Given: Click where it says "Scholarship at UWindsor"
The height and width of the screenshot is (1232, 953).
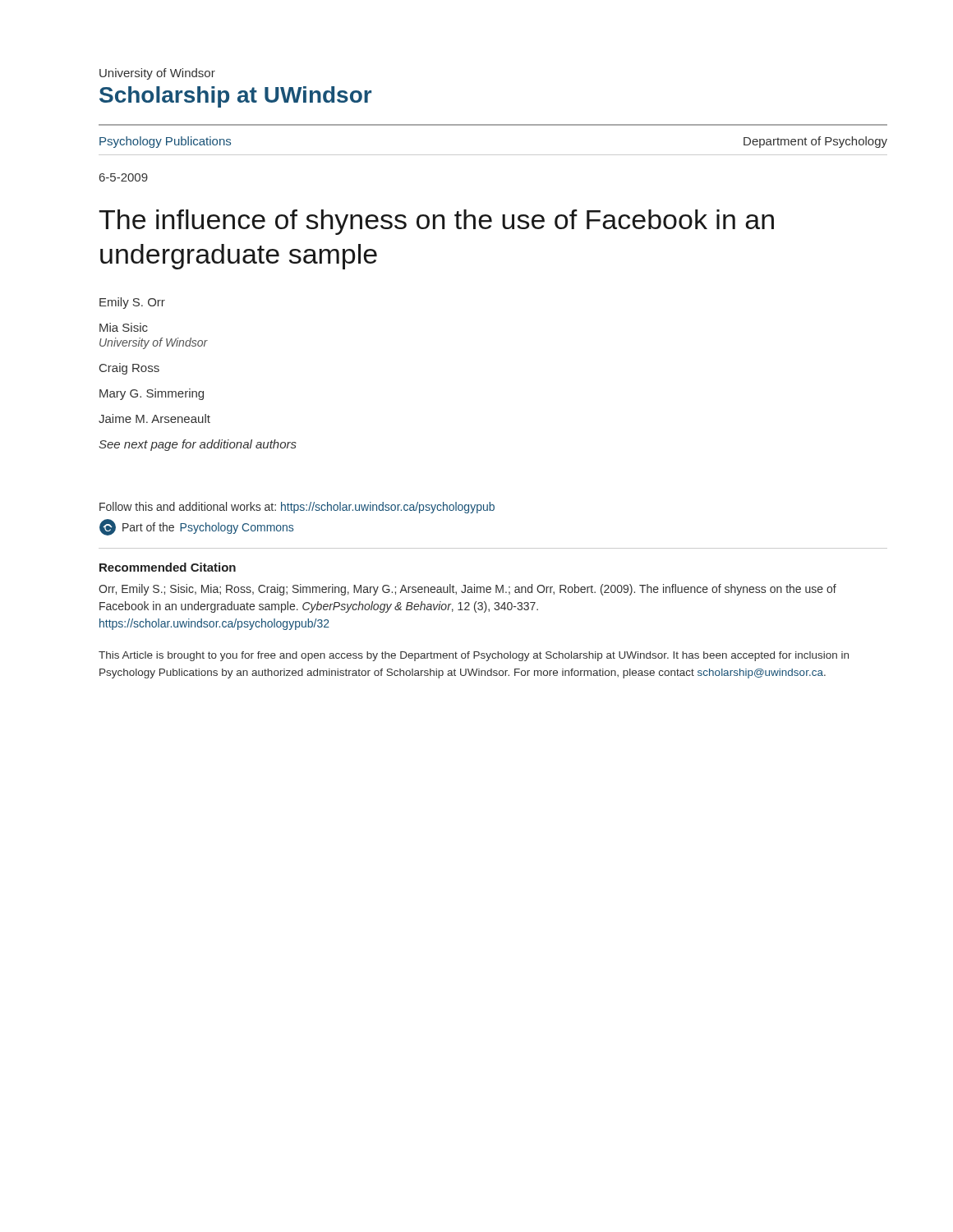Looking at the screenshot, I should (x=235, y=95).
